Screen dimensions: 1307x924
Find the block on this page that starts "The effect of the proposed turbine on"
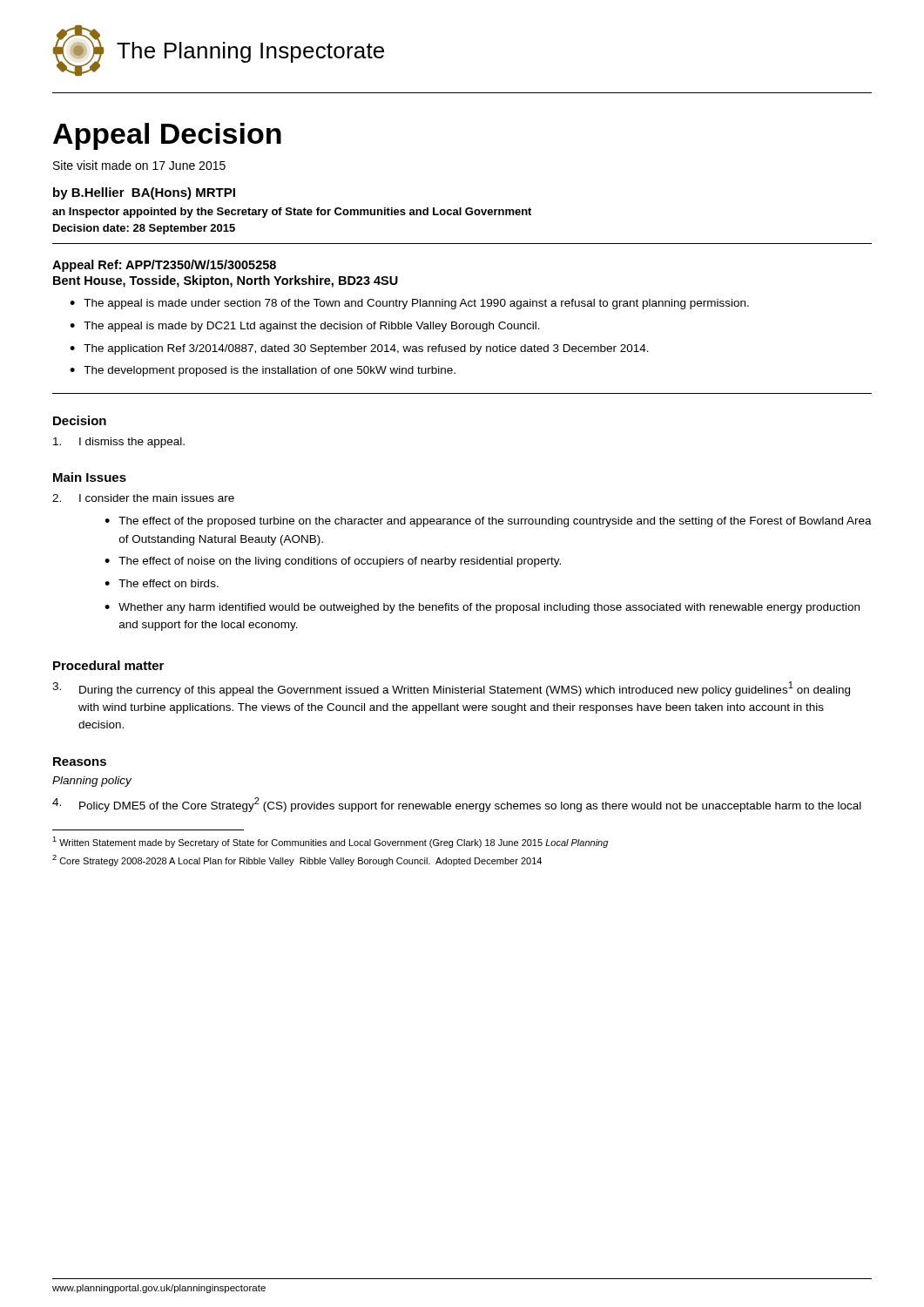tap(495, 530)
